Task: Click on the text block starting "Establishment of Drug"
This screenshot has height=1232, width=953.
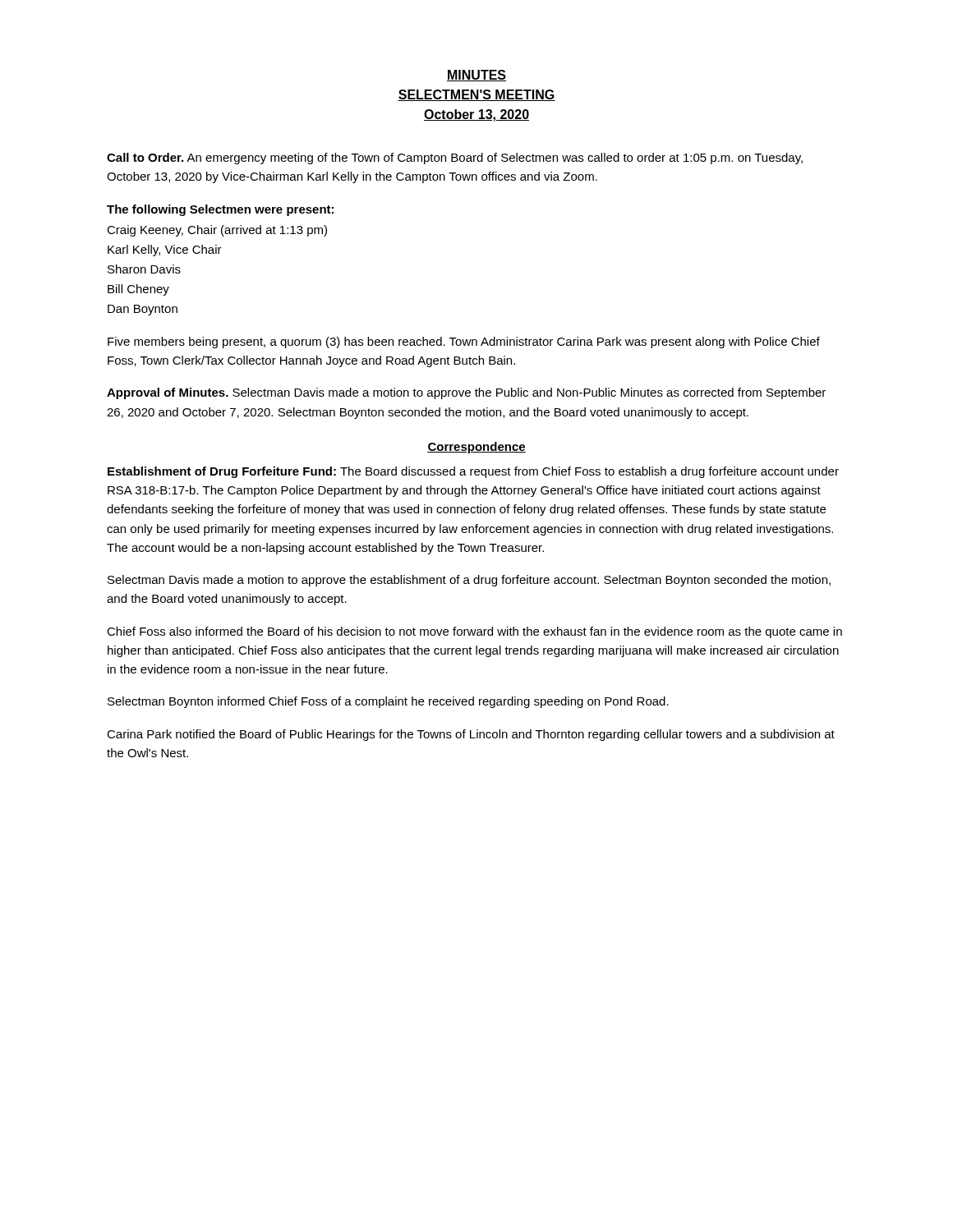Action: (x=473, y=509)
